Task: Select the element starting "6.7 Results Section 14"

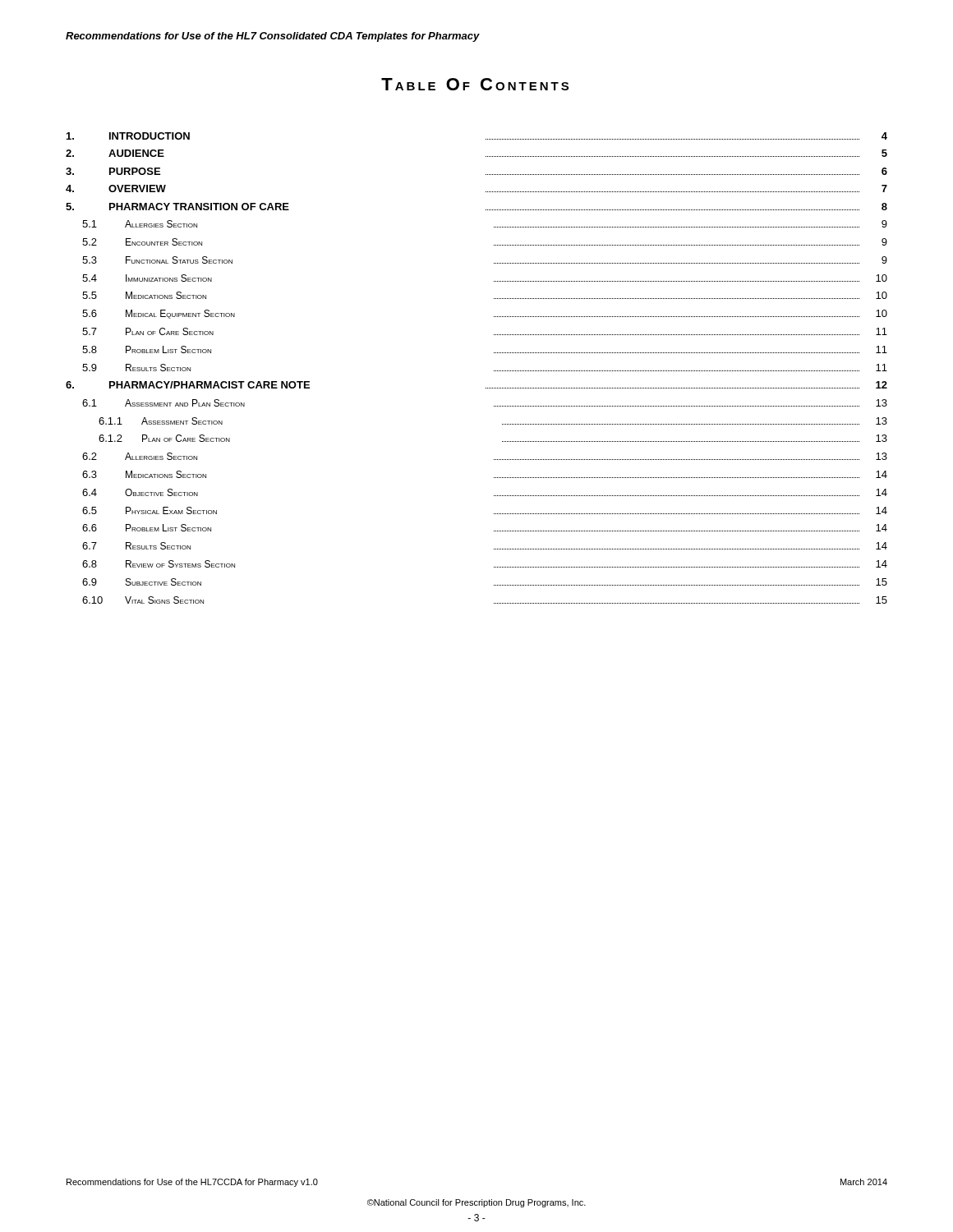Action: [x=85, y=545]
